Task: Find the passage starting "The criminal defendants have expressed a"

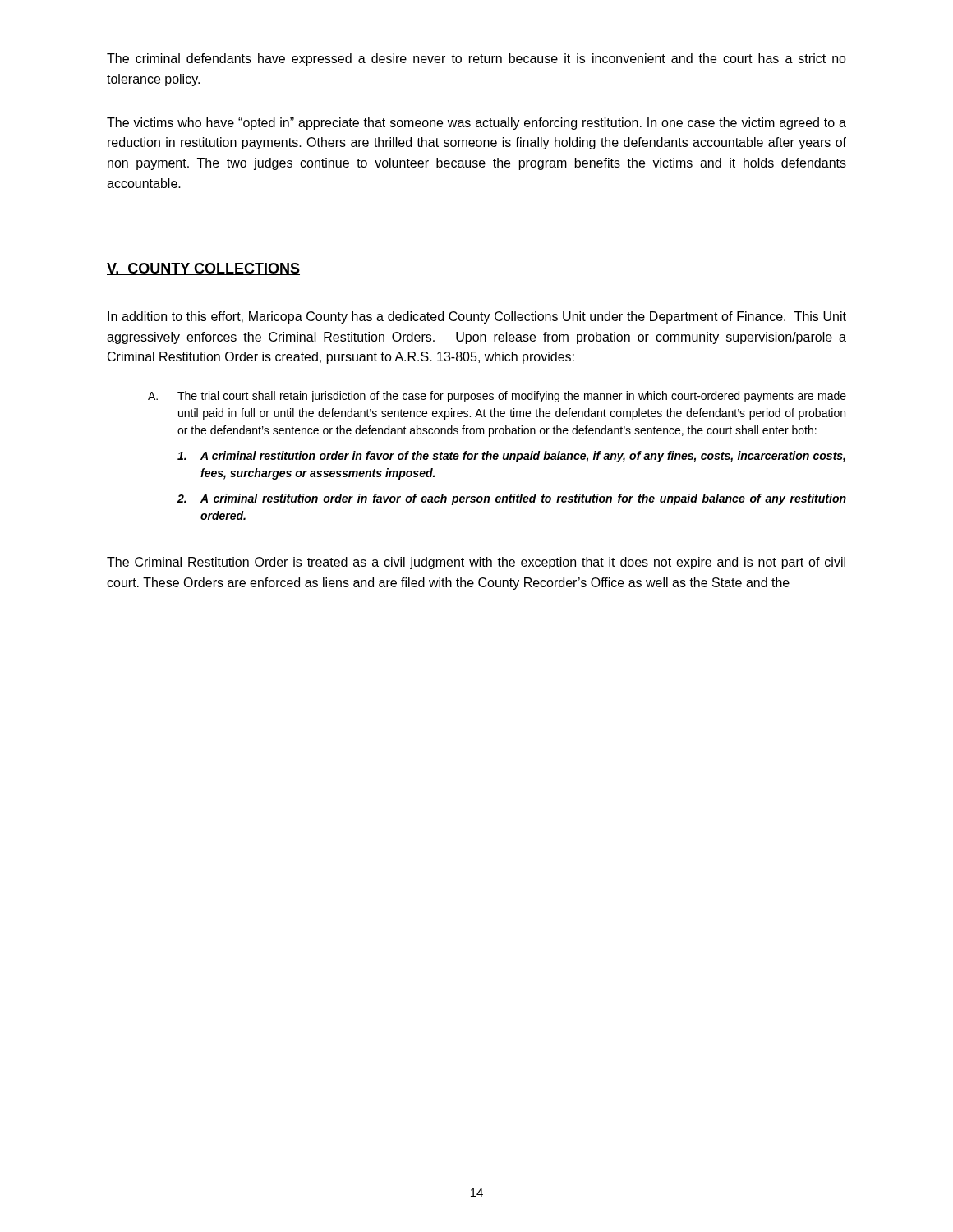Action: [476, 69]
